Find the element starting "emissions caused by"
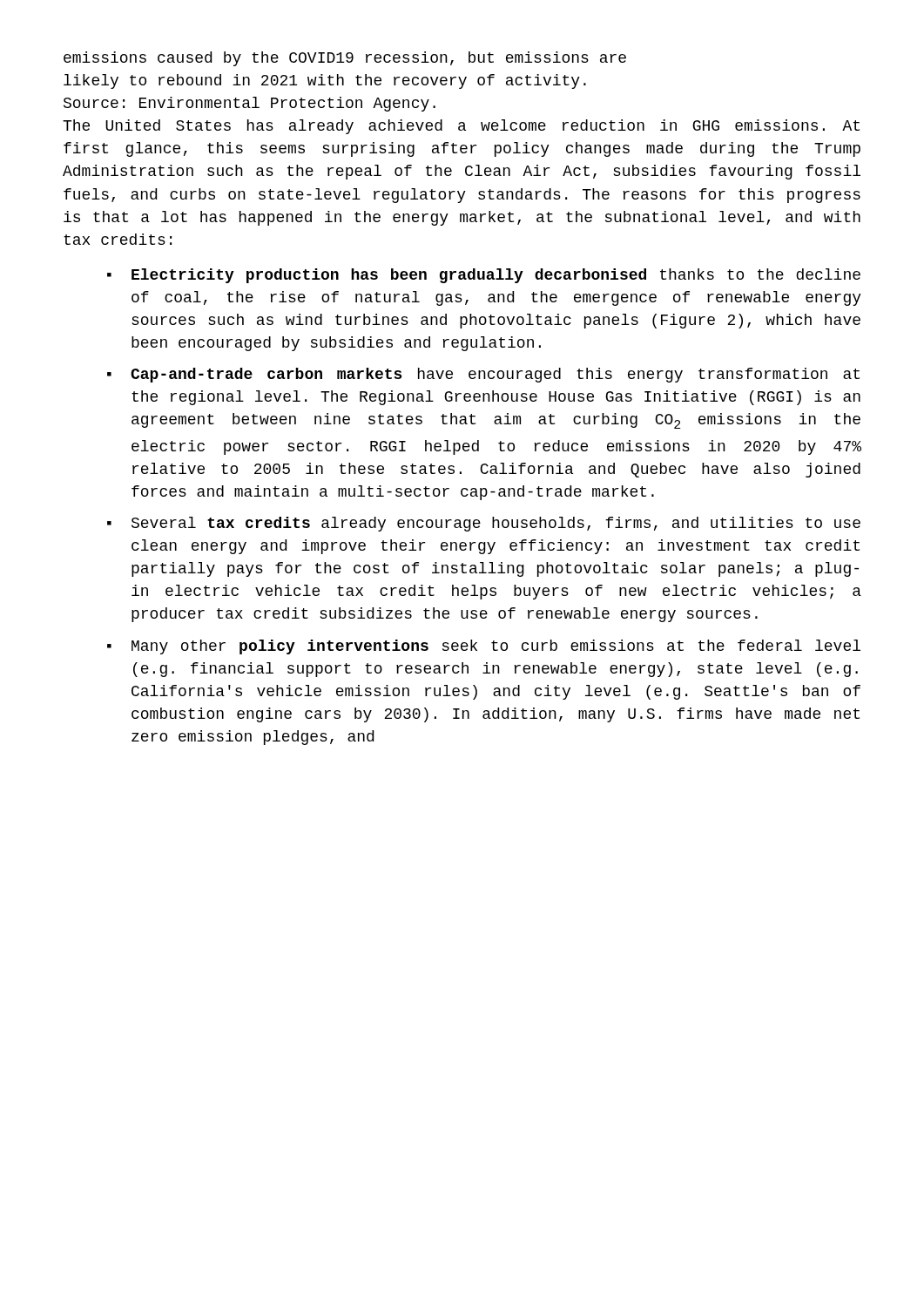Screen dimensions: 1307x924 [462, 149]
